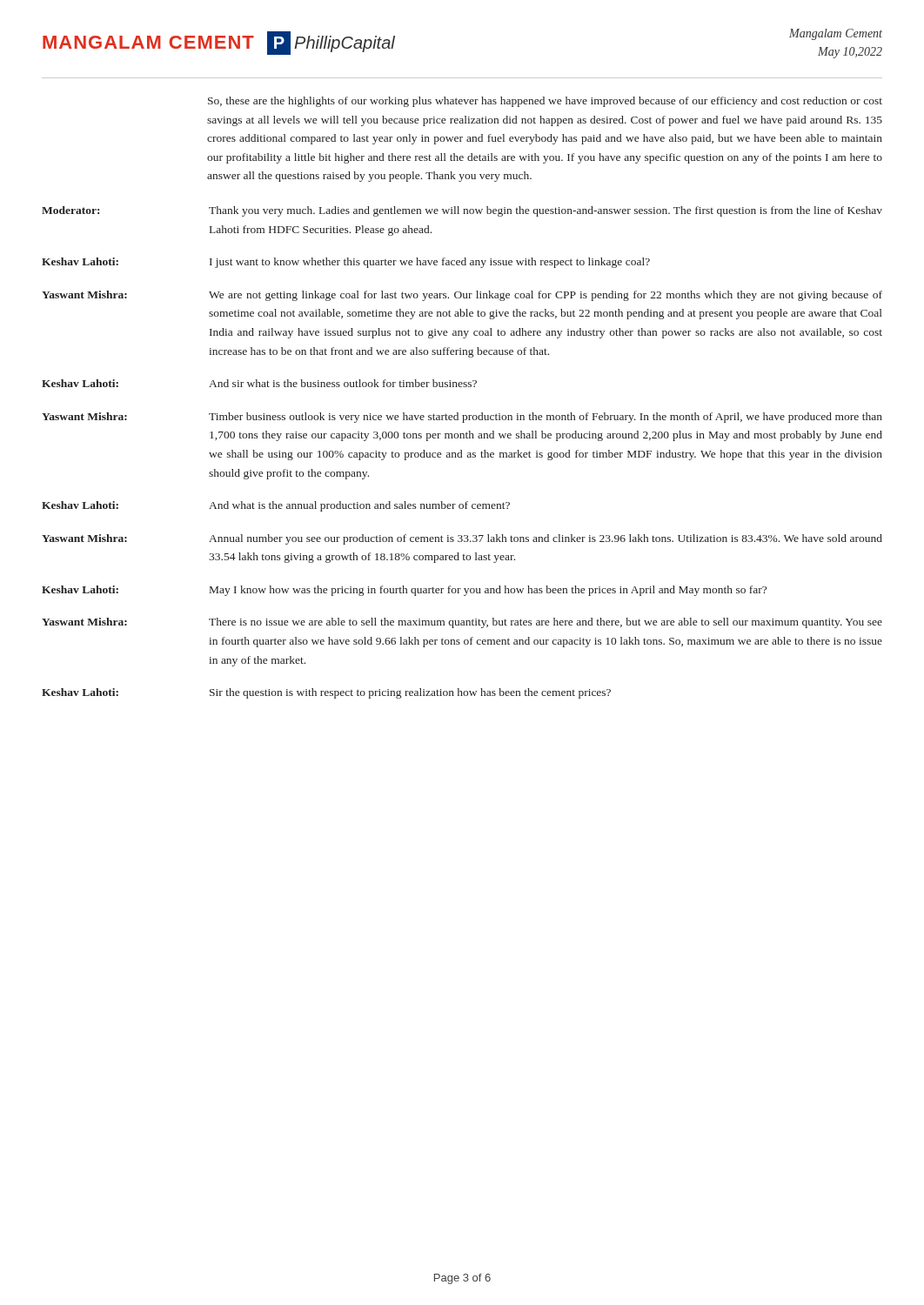The image size is (924, 1305).
Task: Locate the block of text that opens with "Keshav Lahoti: I just want"
Action: (462, 262)
